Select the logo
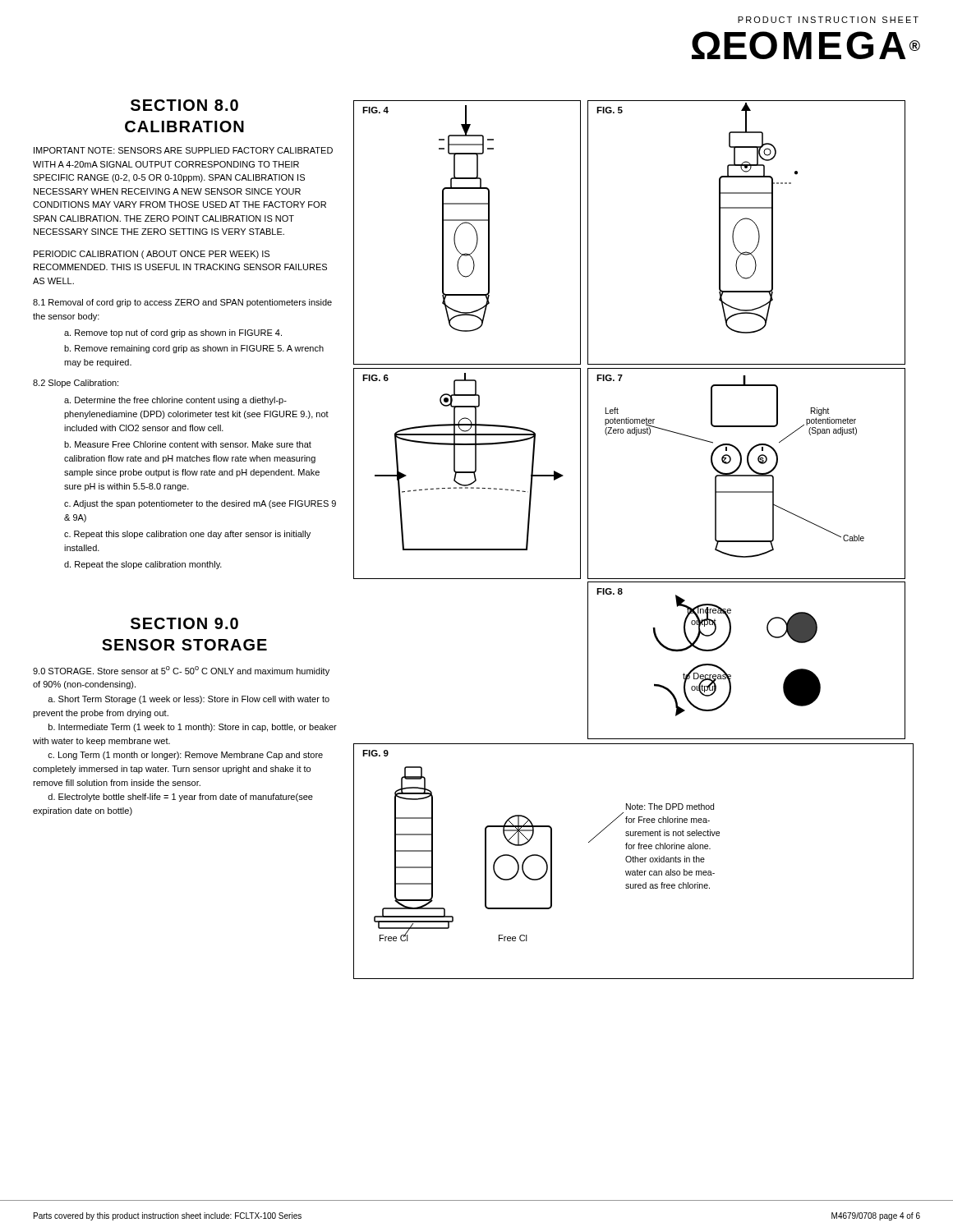 (805, 46)
